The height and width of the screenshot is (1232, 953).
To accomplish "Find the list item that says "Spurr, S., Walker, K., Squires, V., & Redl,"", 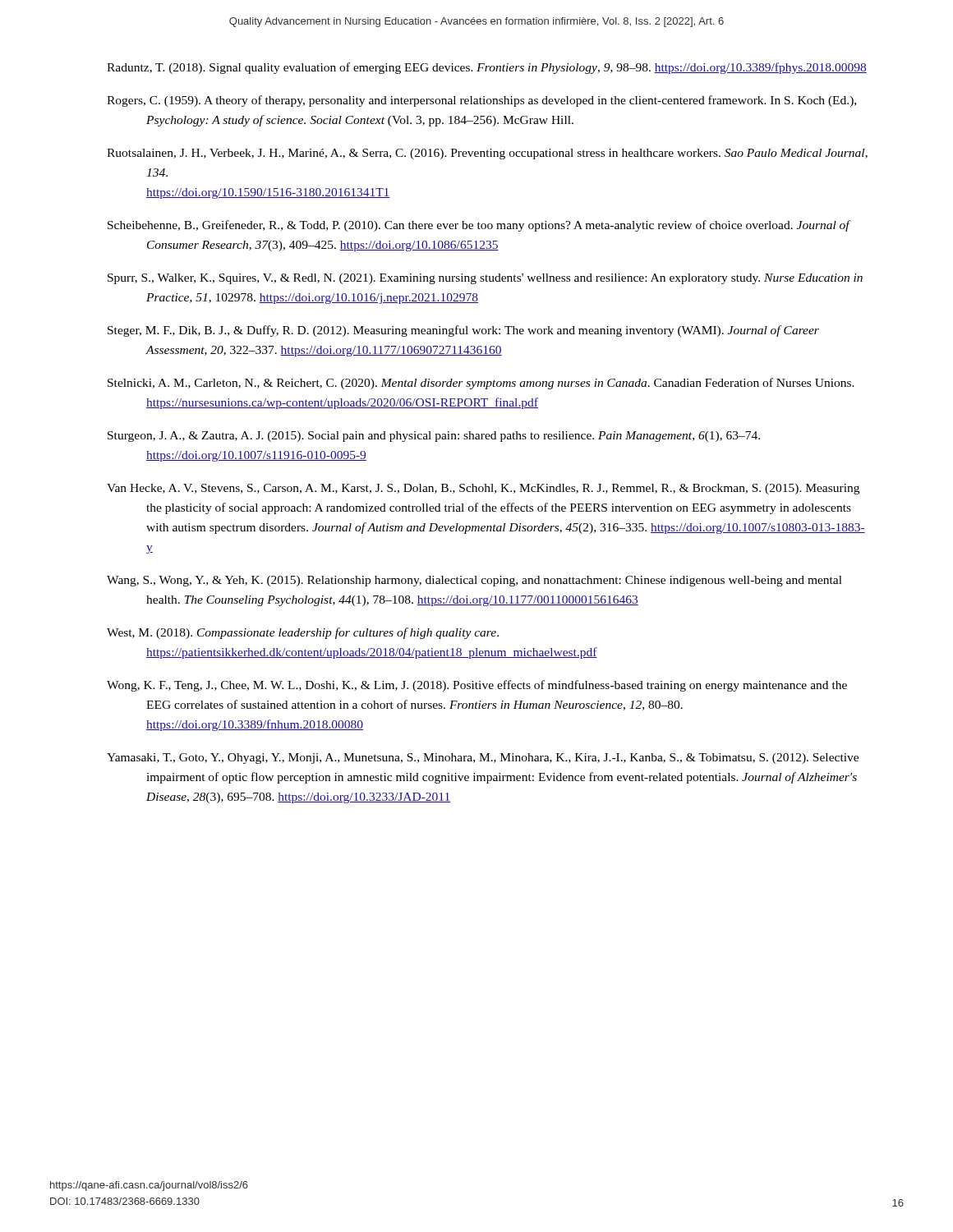I will [x=485, y=287].
